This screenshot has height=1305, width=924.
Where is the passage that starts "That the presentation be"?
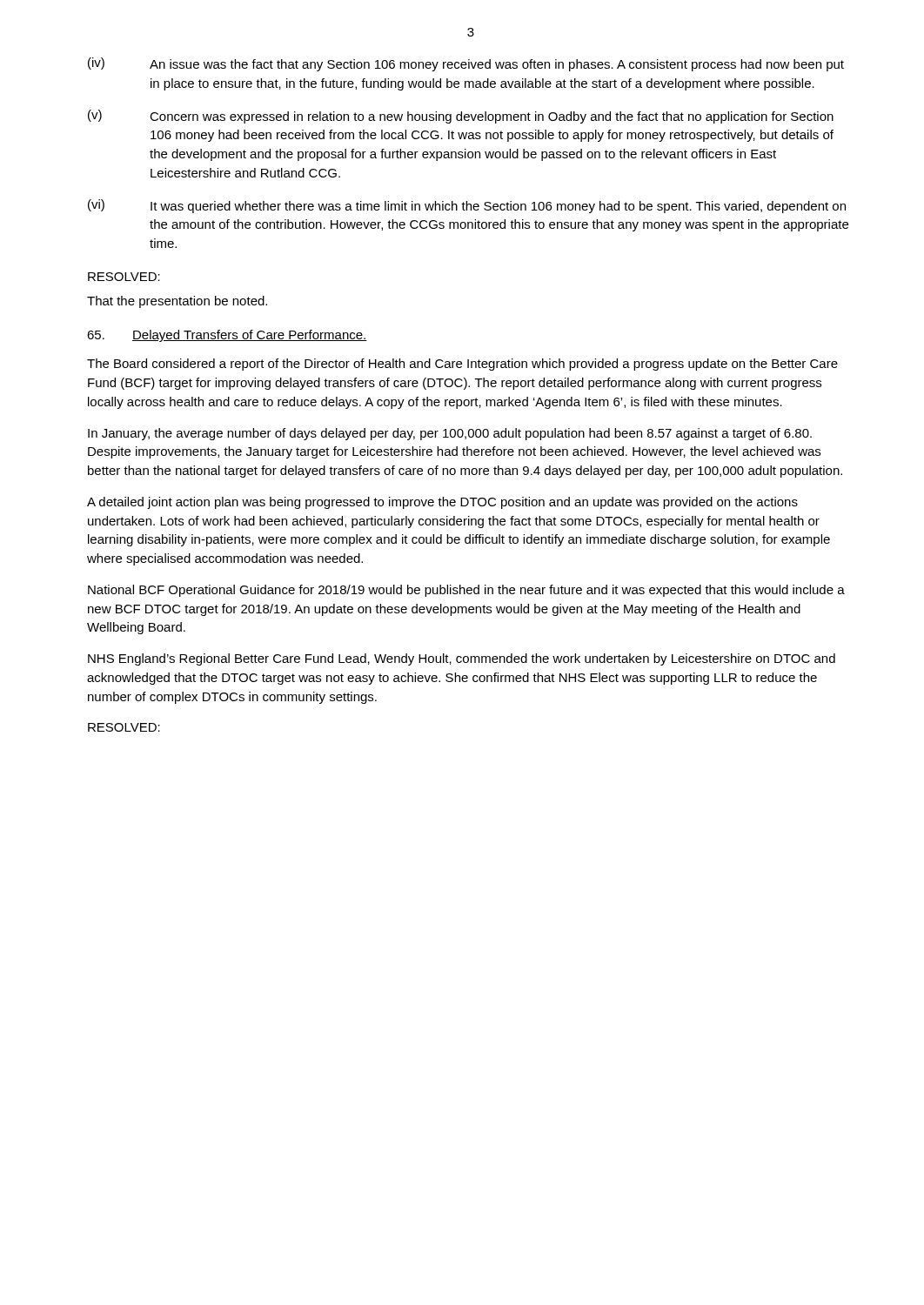178,300
